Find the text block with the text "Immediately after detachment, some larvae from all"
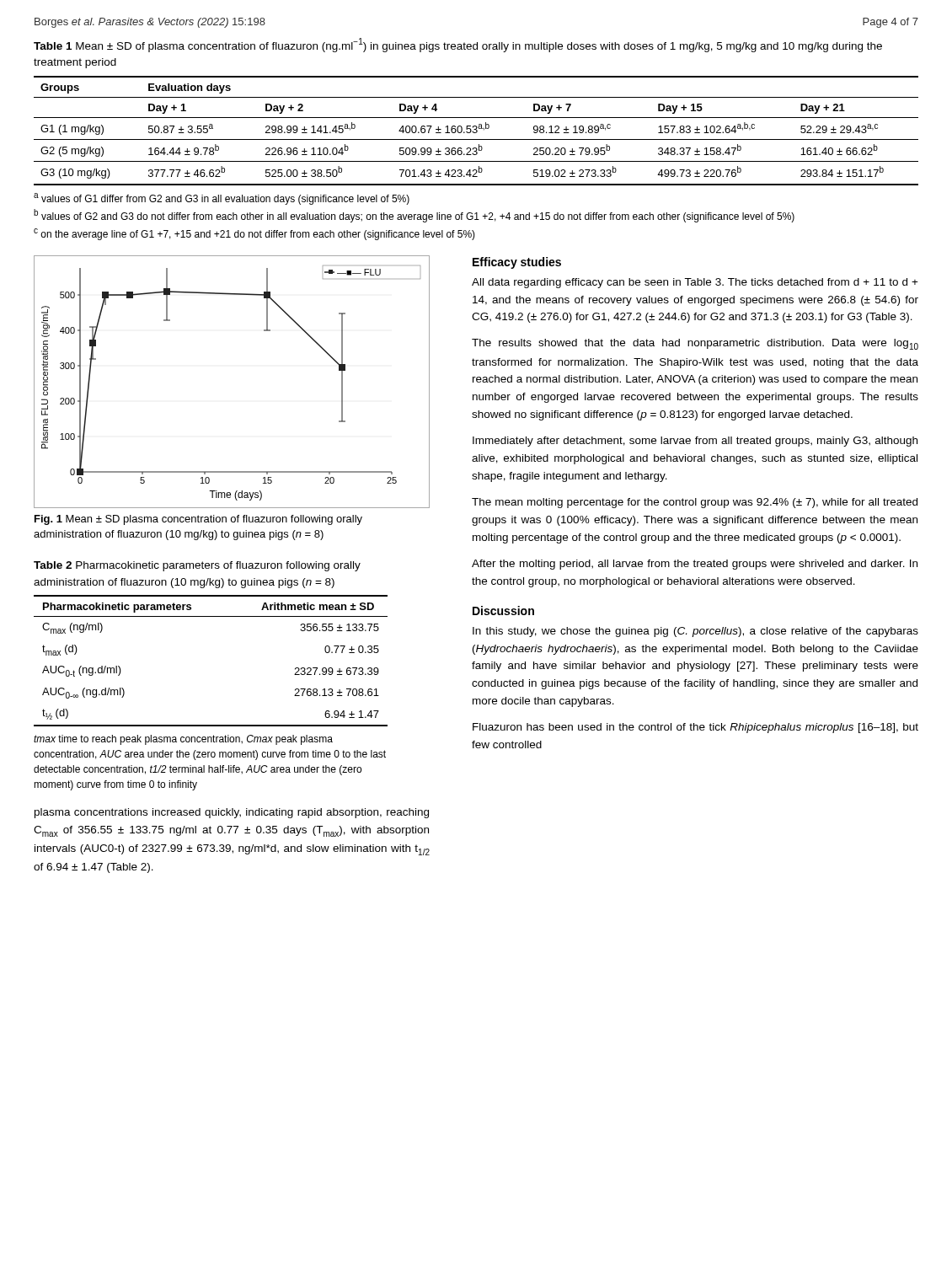952x1264 pixels. click(x=695, y=458)
